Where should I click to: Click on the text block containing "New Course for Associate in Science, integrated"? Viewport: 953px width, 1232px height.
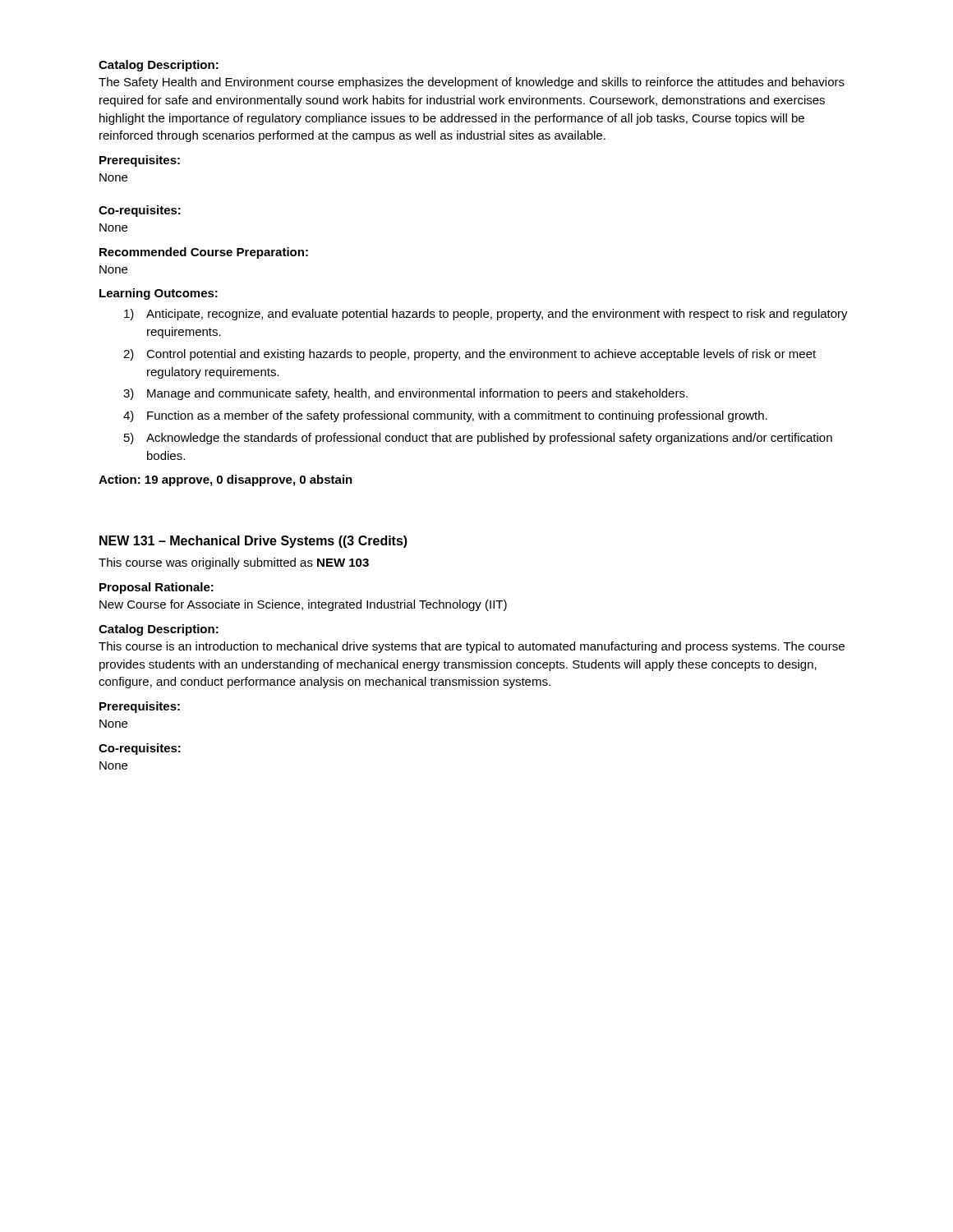coord(303,604)
